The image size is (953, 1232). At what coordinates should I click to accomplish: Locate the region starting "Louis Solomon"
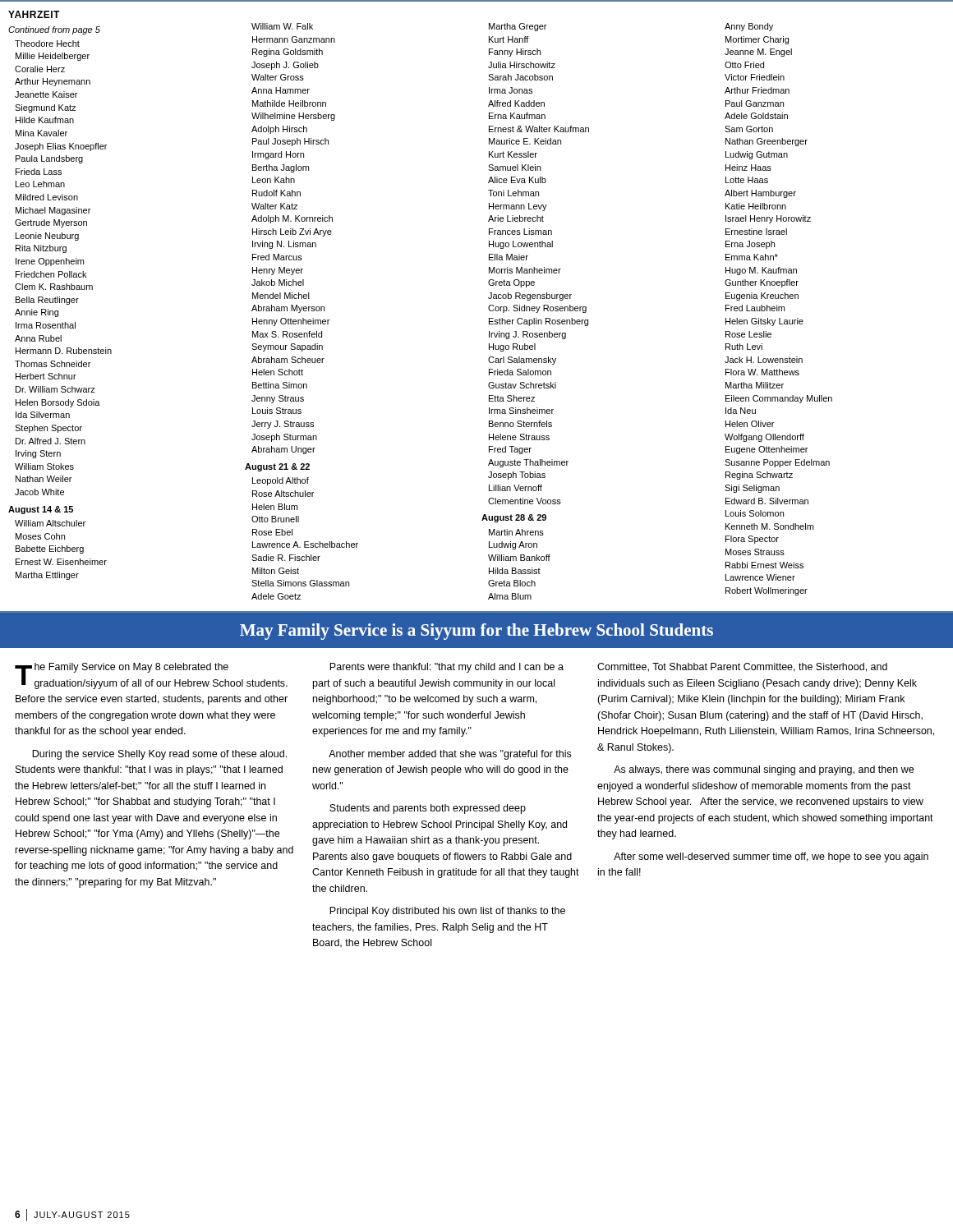[x=754, y=513]
